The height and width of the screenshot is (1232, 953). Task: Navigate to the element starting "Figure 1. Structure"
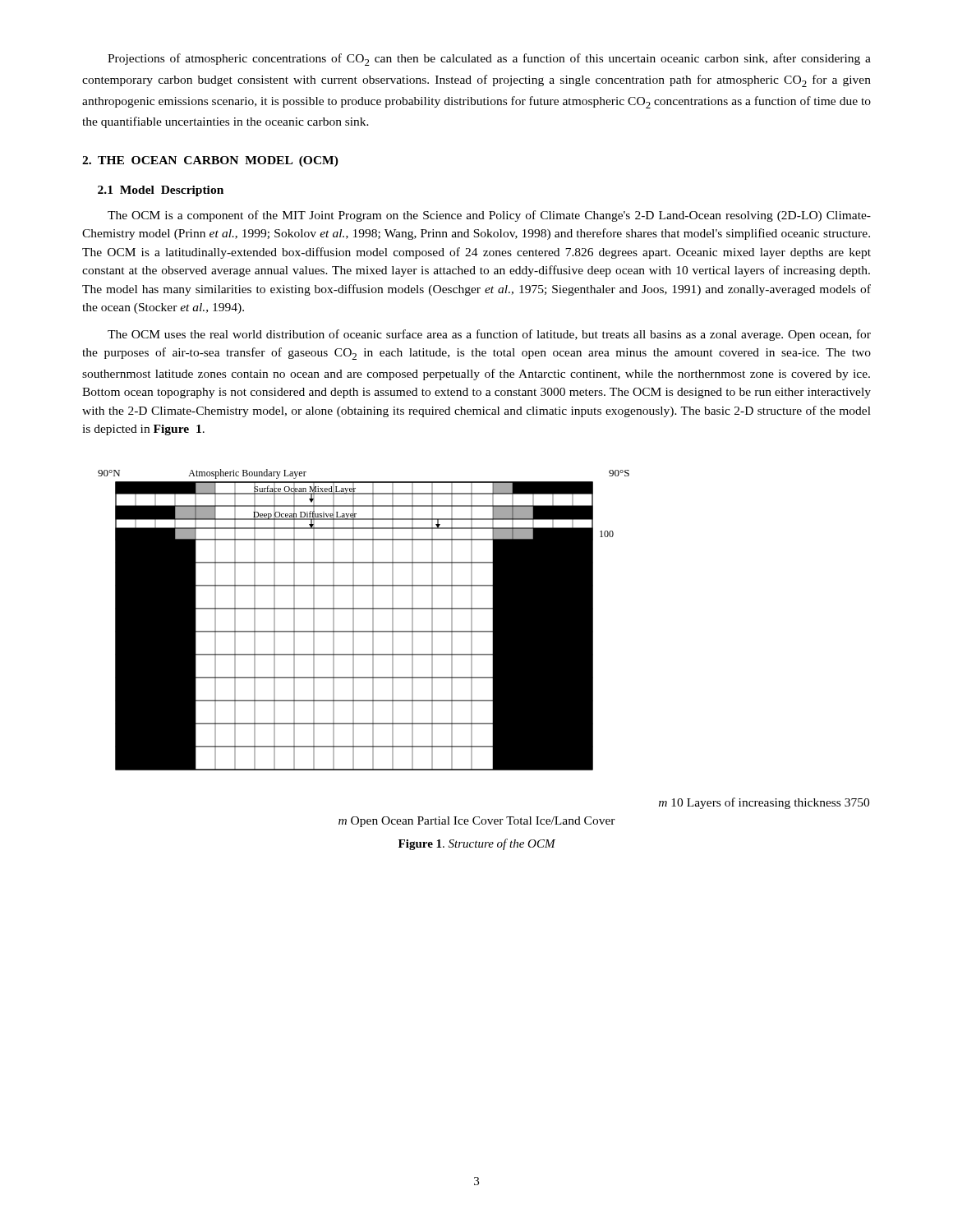pyautogui.click(x=476, y=843)
